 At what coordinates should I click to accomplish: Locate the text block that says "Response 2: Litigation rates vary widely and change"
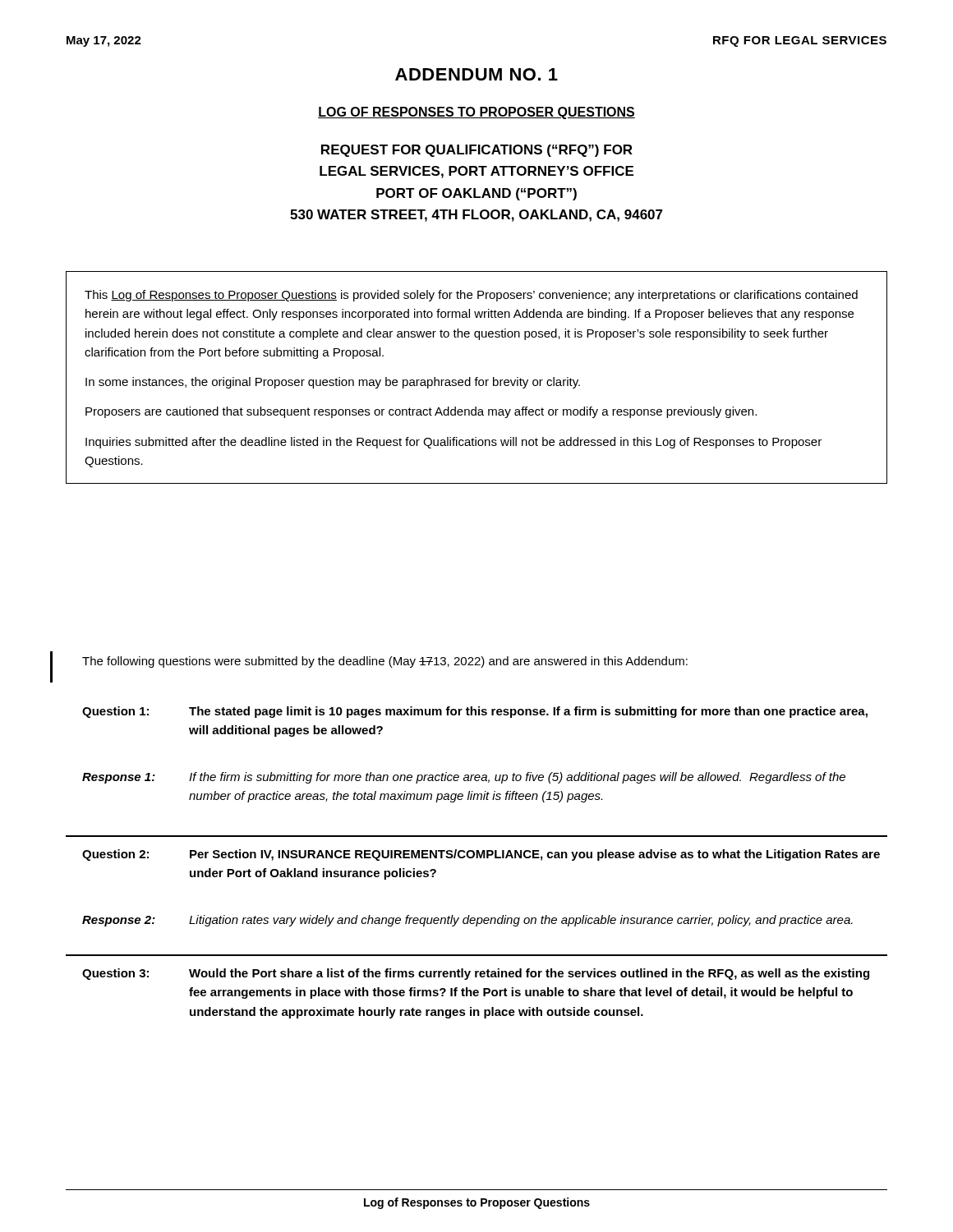(x=485, y=920)
